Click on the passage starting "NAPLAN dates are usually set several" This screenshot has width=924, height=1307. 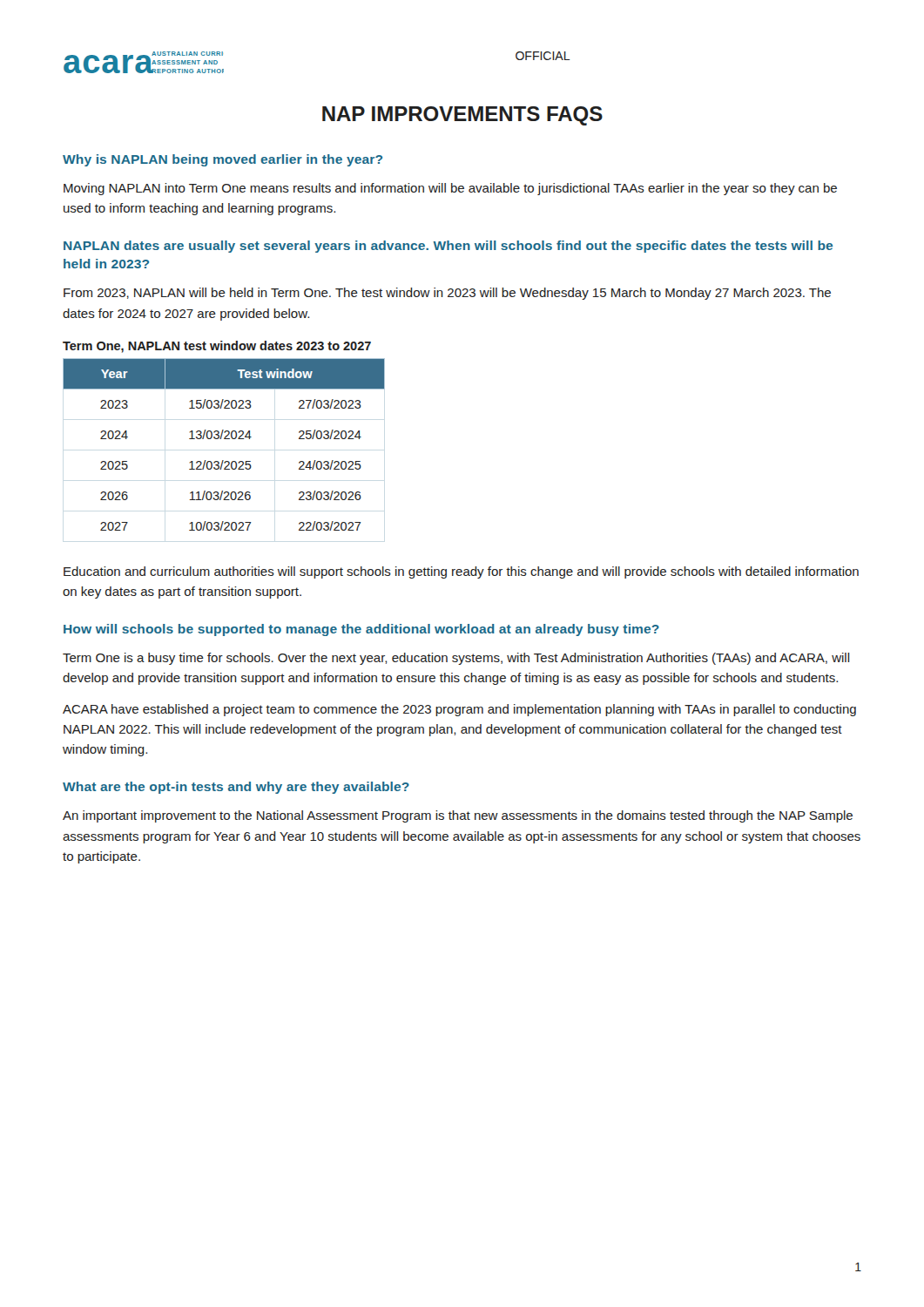point(448,255)
